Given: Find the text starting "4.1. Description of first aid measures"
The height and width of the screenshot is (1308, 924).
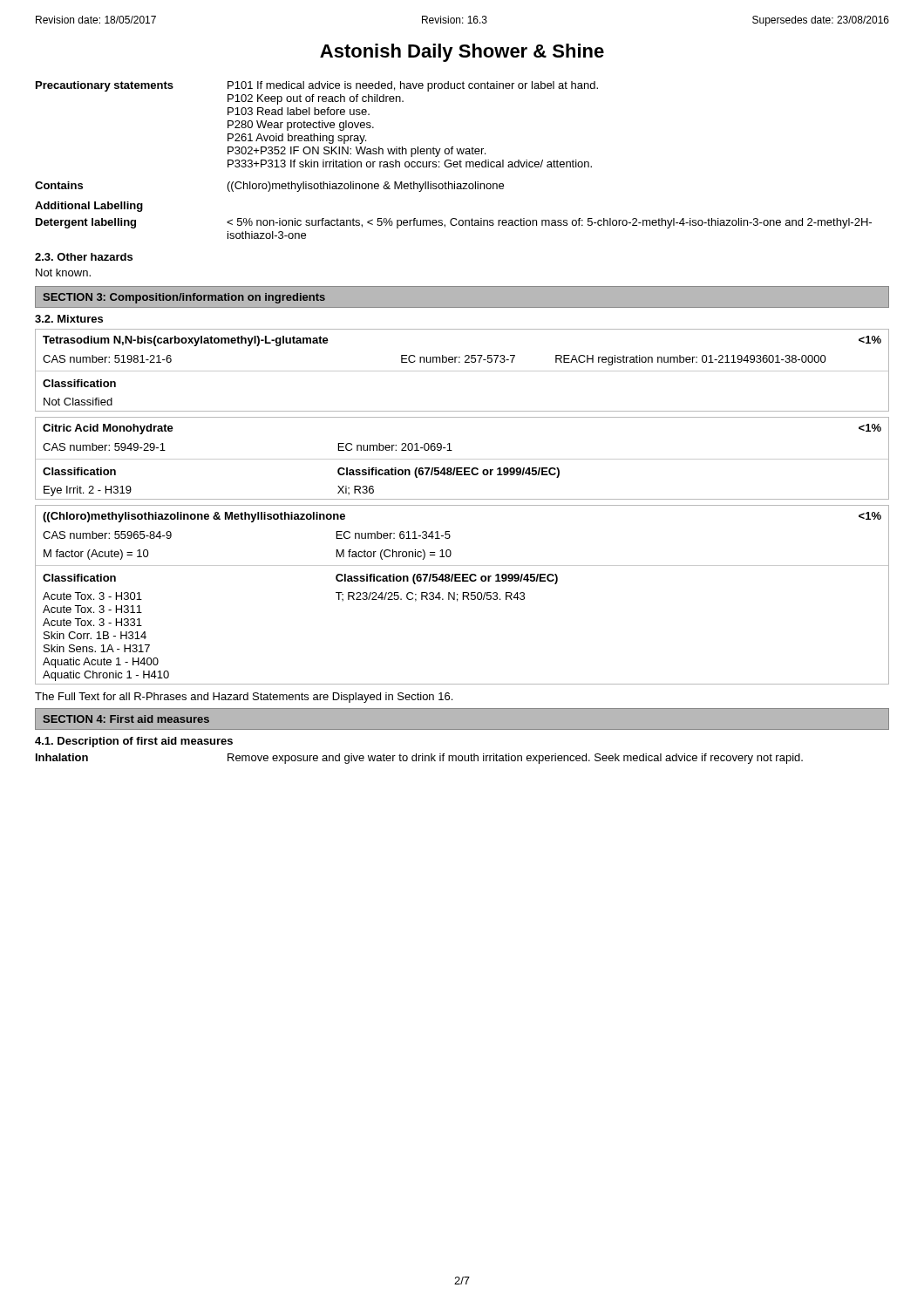Looking at the screenshot, I should point(134,741).
